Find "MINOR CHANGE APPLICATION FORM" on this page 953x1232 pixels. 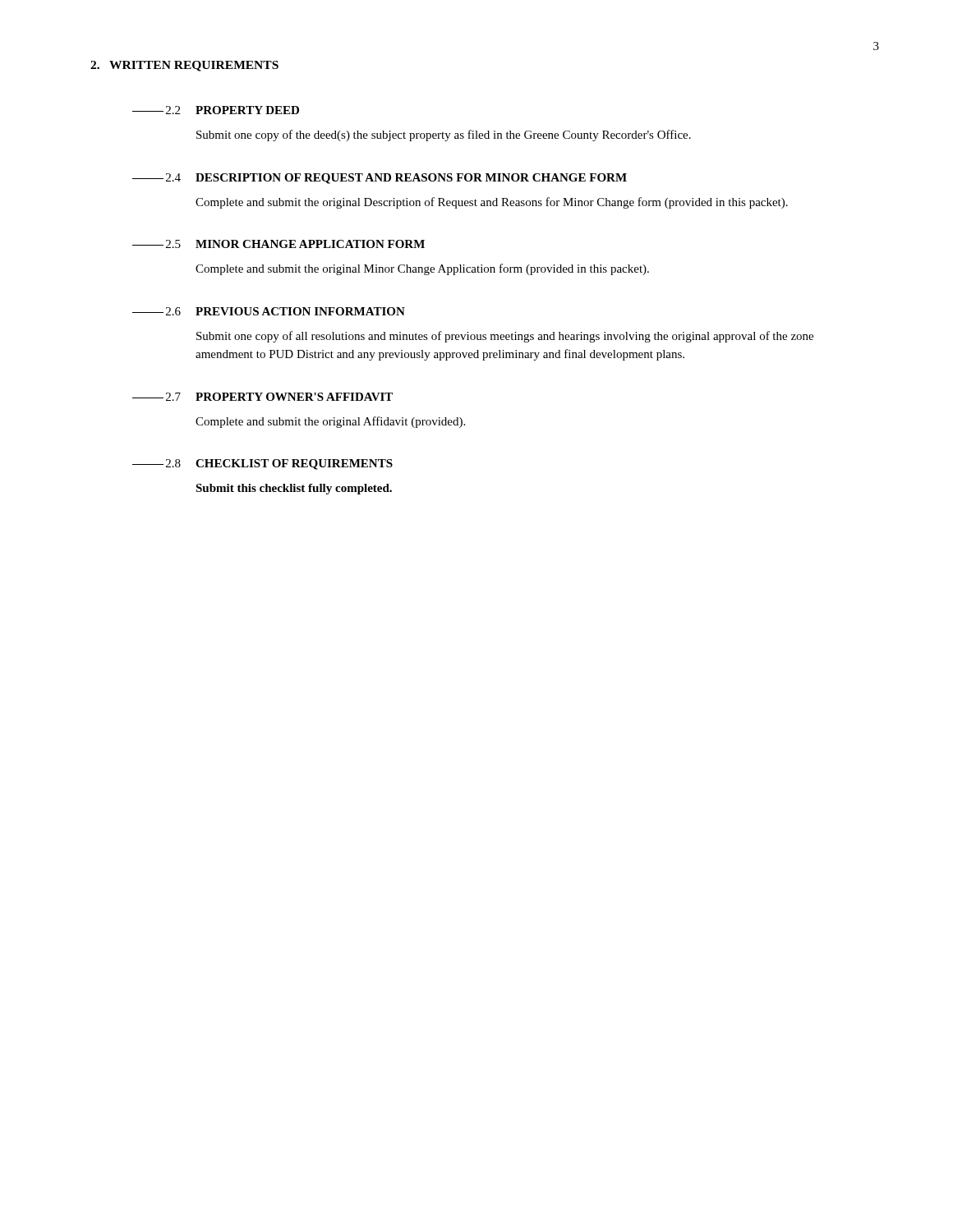[310, 244]
